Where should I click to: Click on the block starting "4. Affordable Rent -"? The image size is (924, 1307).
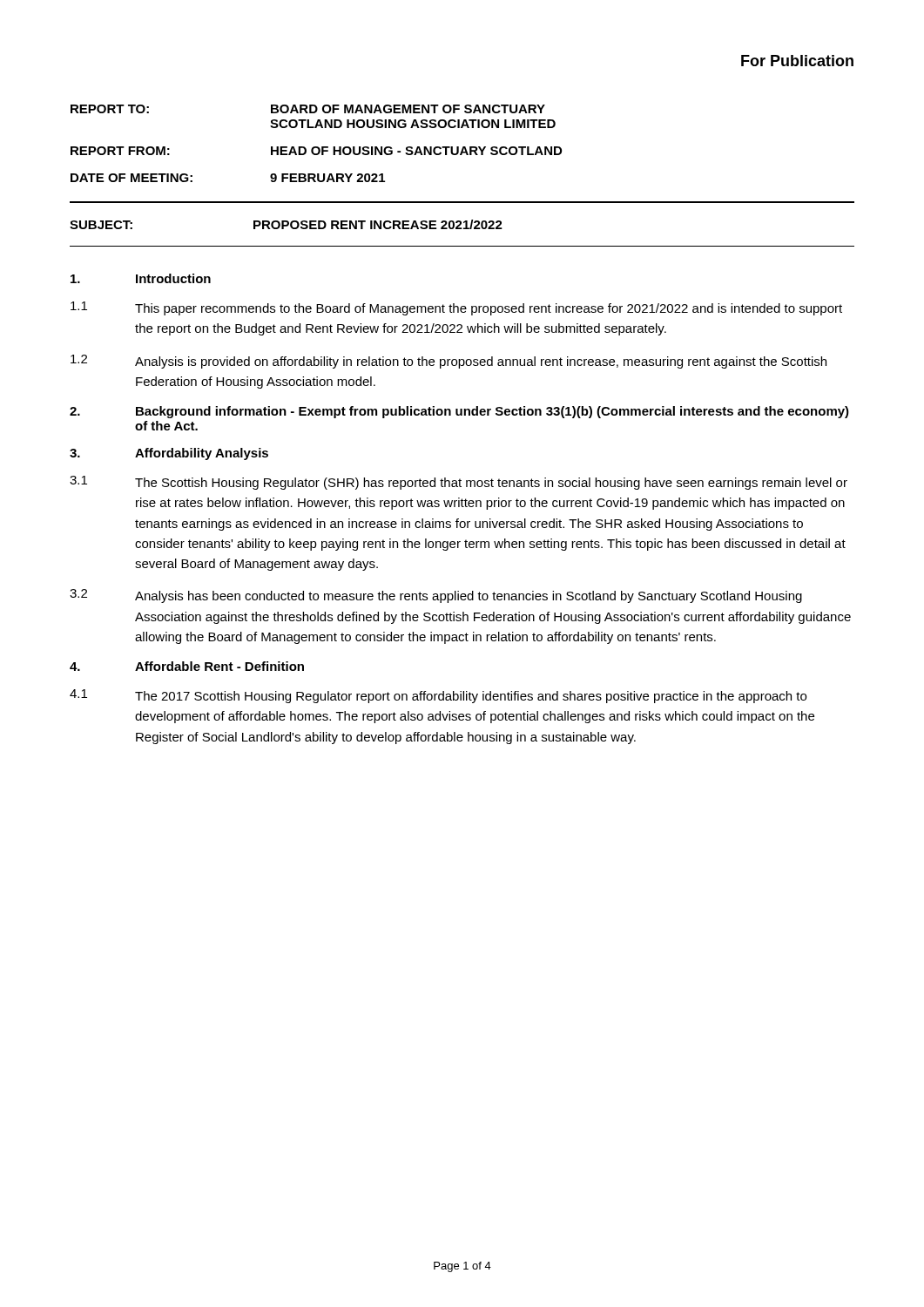(187, 666)
